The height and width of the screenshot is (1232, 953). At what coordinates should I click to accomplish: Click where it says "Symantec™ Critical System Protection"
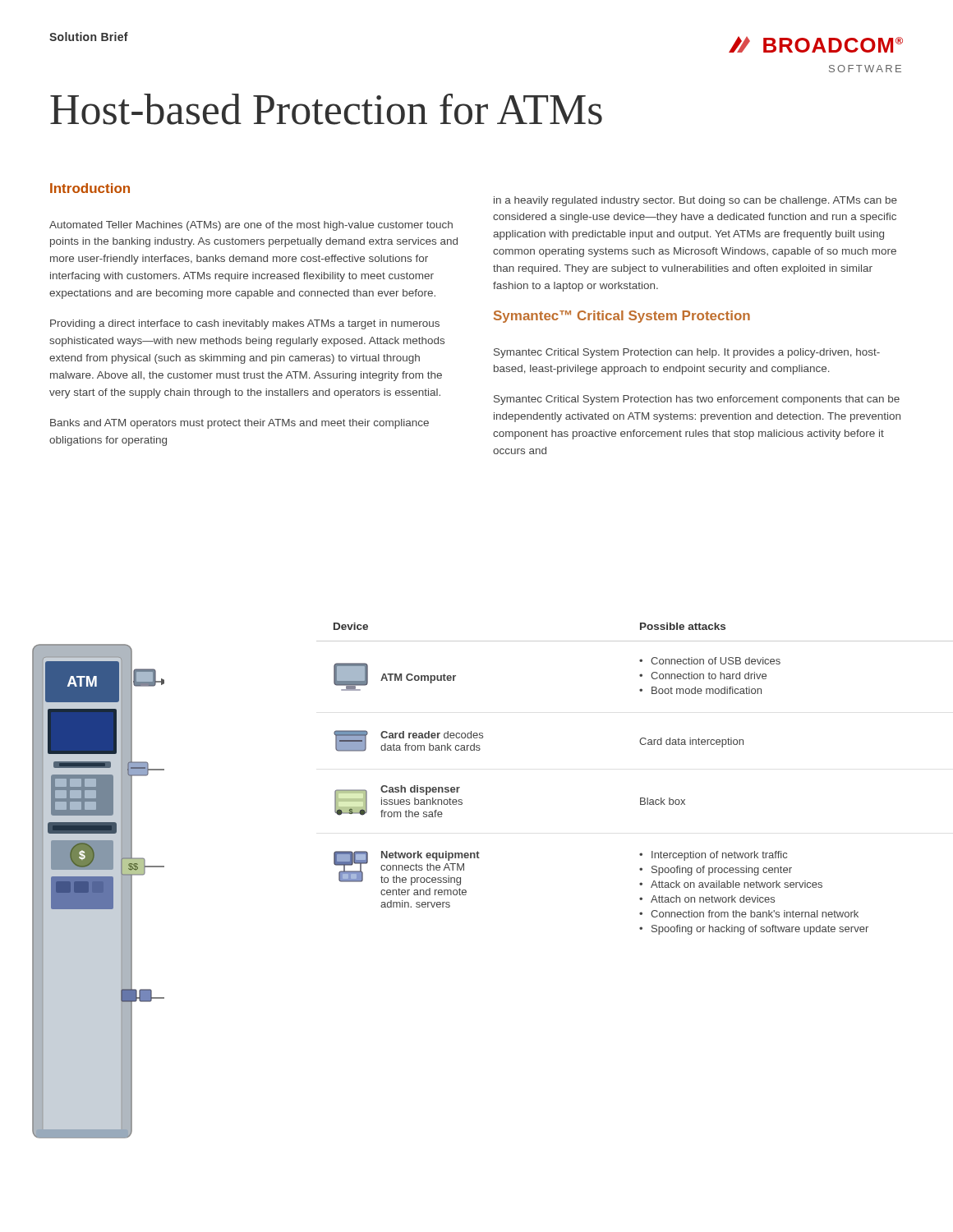[x=622, y=316]
